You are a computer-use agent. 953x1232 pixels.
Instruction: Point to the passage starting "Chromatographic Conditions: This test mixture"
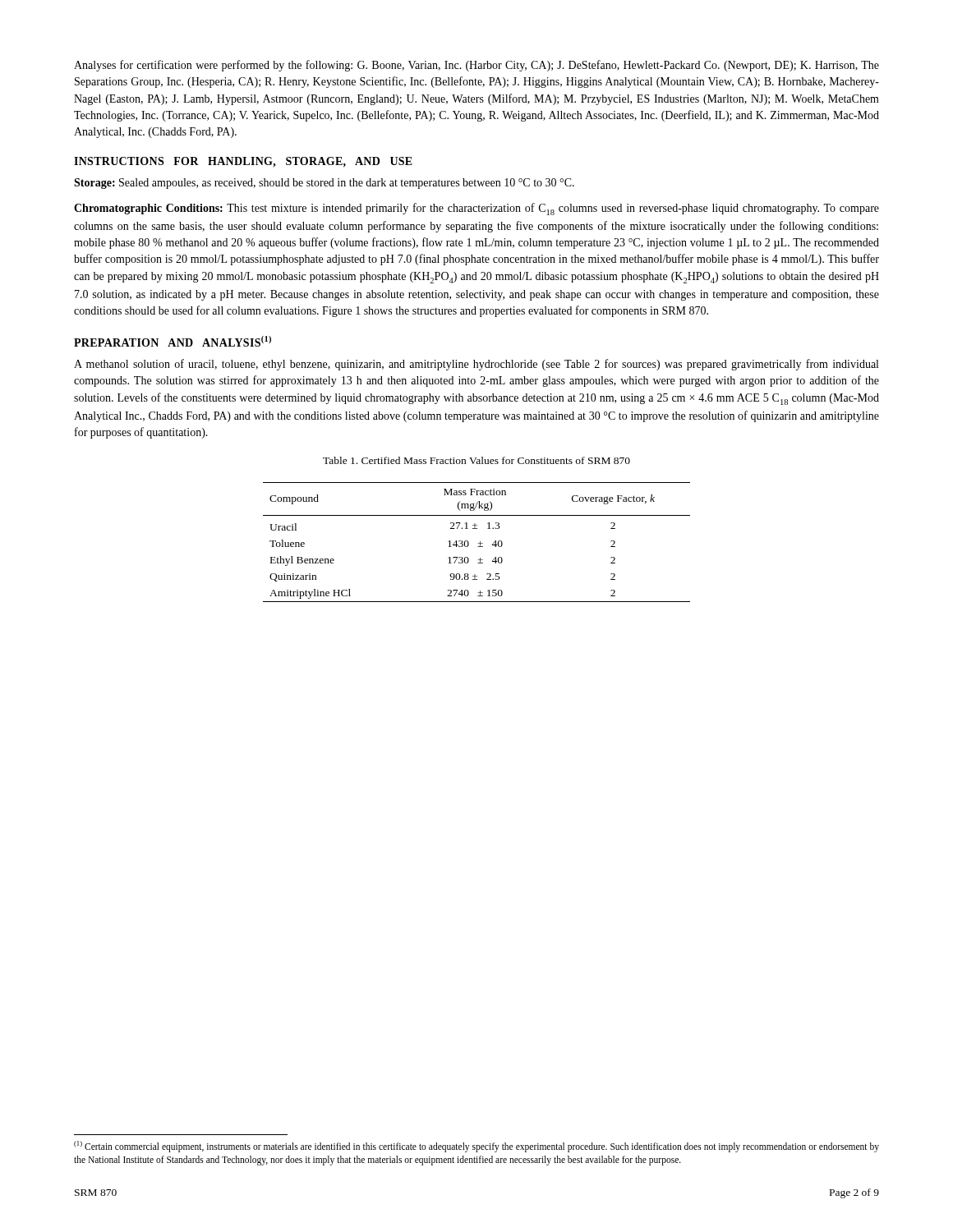tap(476, 259)
